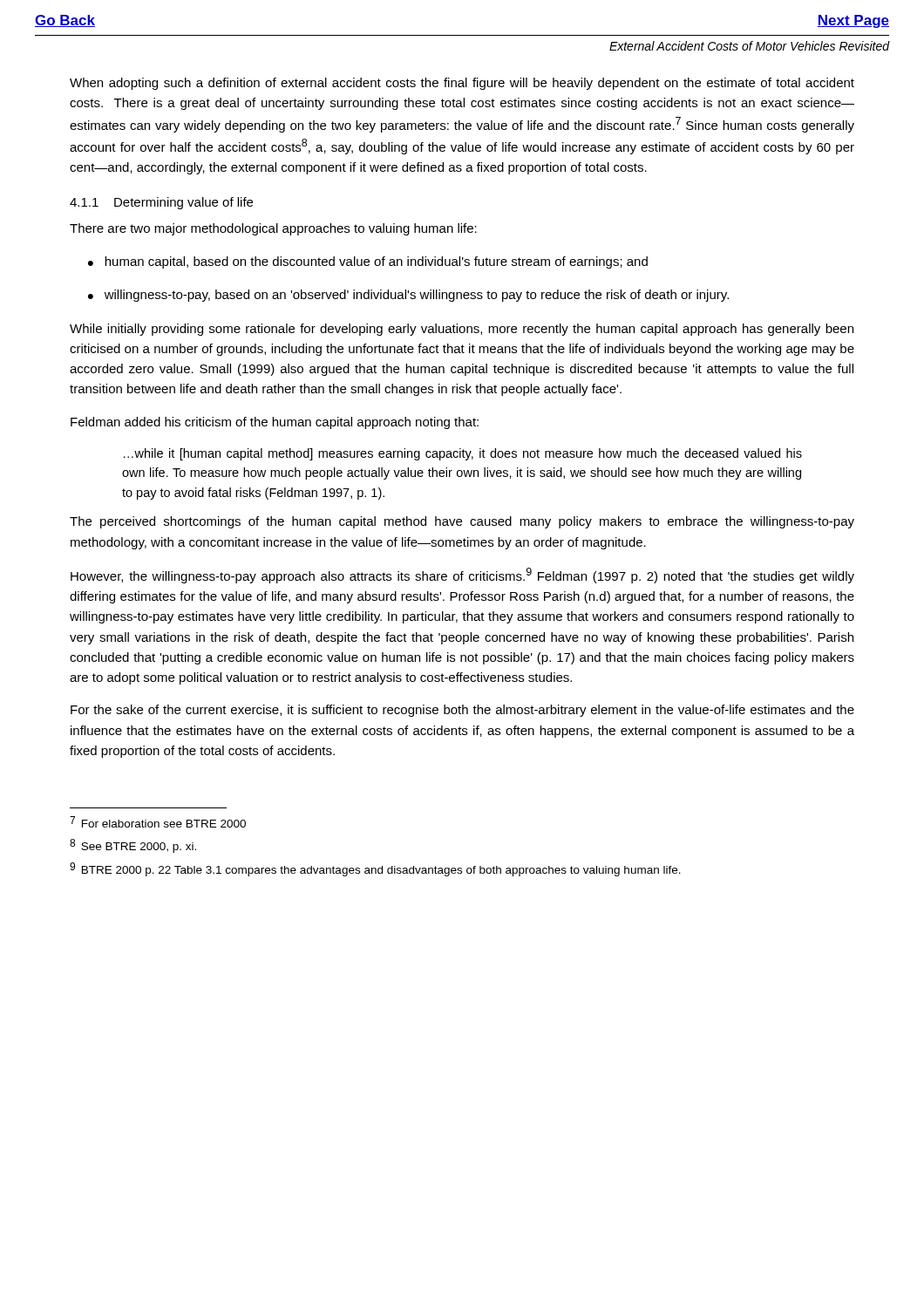The width and height of the screenshot is (924, 1308).
Task: Locate the text block starting "9 BTRE 2000 p."
Action: 462,870
